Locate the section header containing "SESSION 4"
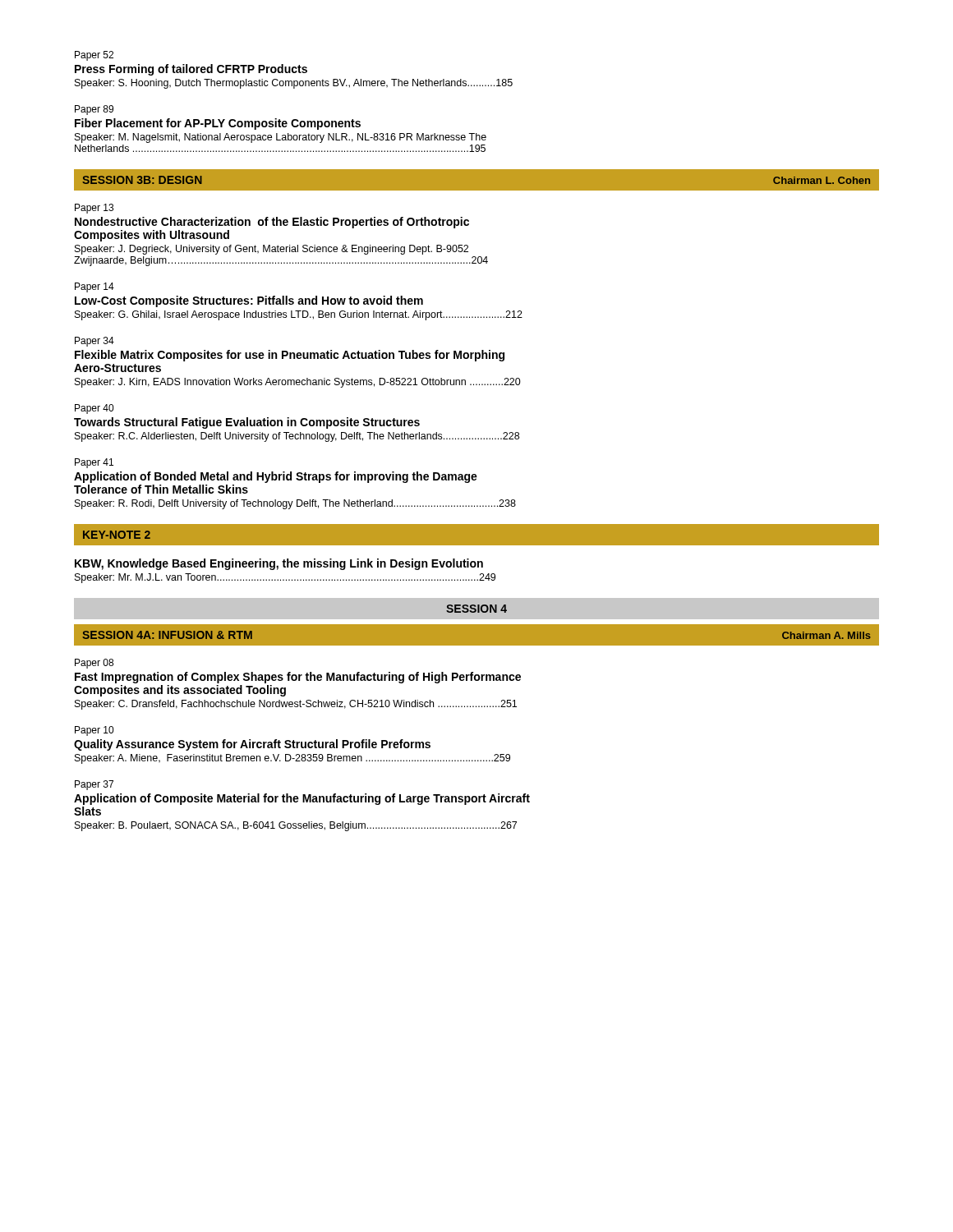This screenshot has height=1232, width=953. point(476,609)
